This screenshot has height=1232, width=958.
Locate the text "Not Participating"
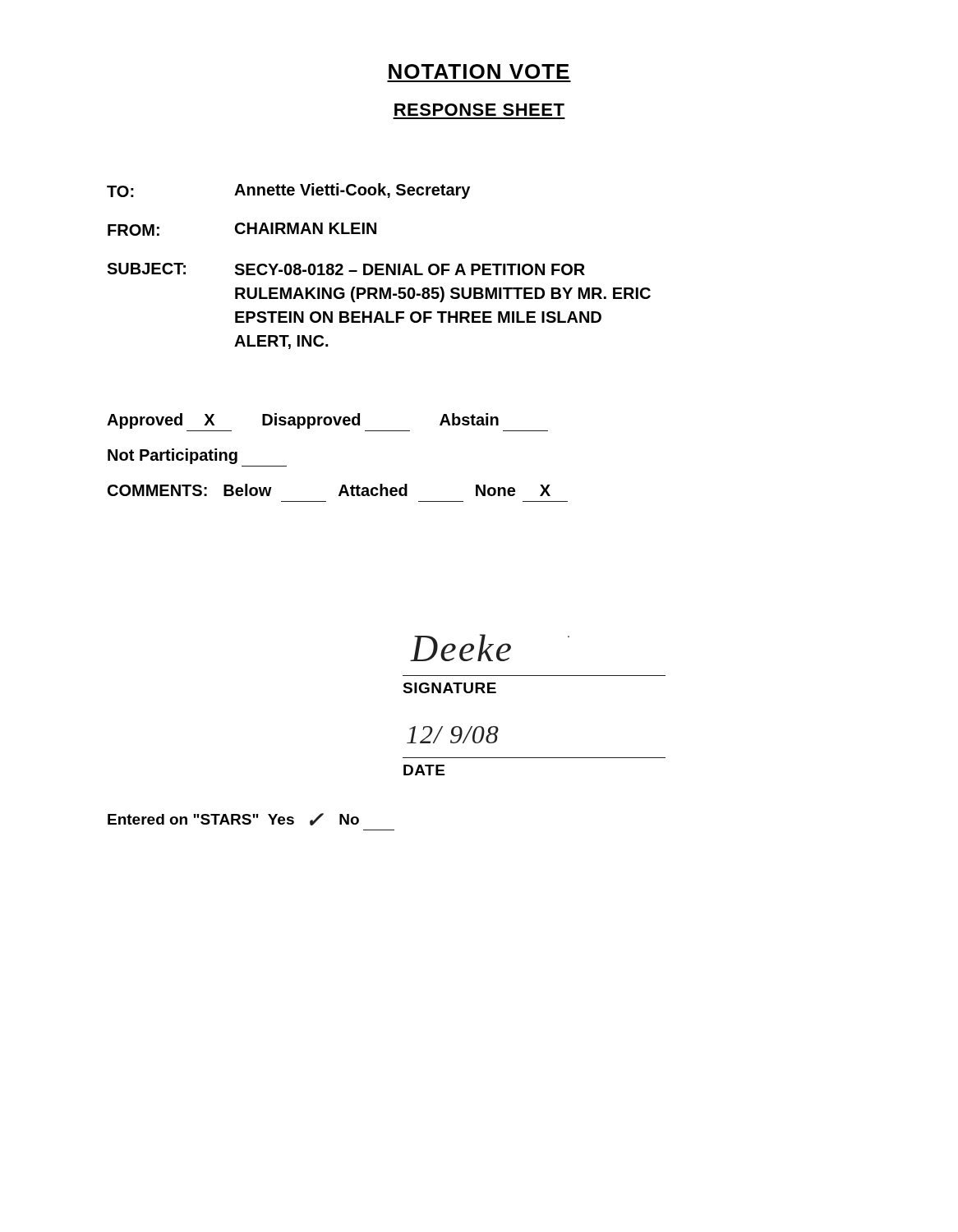coord(197,456)
